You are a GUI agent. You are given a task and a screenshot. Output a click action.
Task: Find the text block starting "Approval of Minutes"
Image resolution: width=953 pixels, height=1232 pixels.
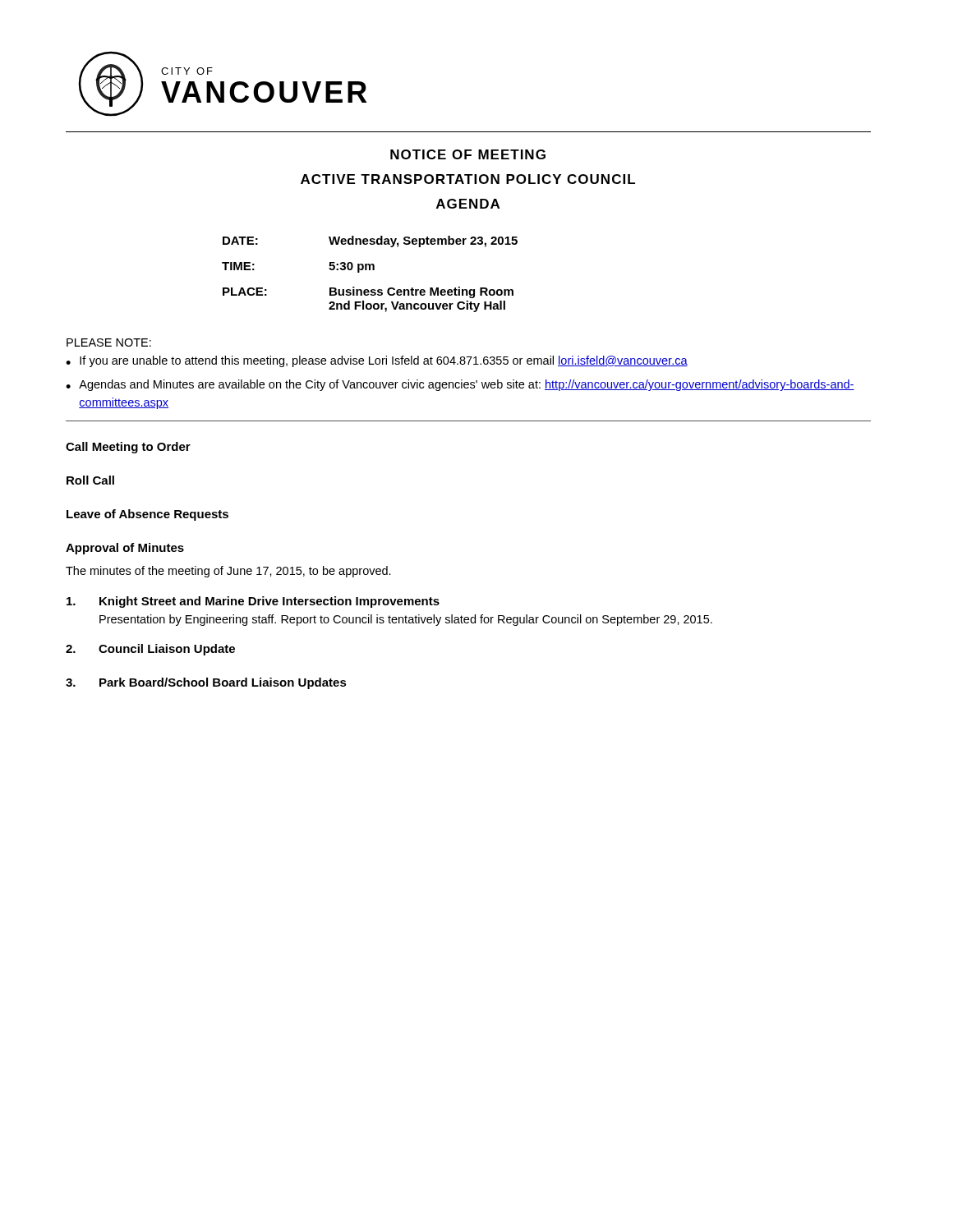click(x=125, y=547)
